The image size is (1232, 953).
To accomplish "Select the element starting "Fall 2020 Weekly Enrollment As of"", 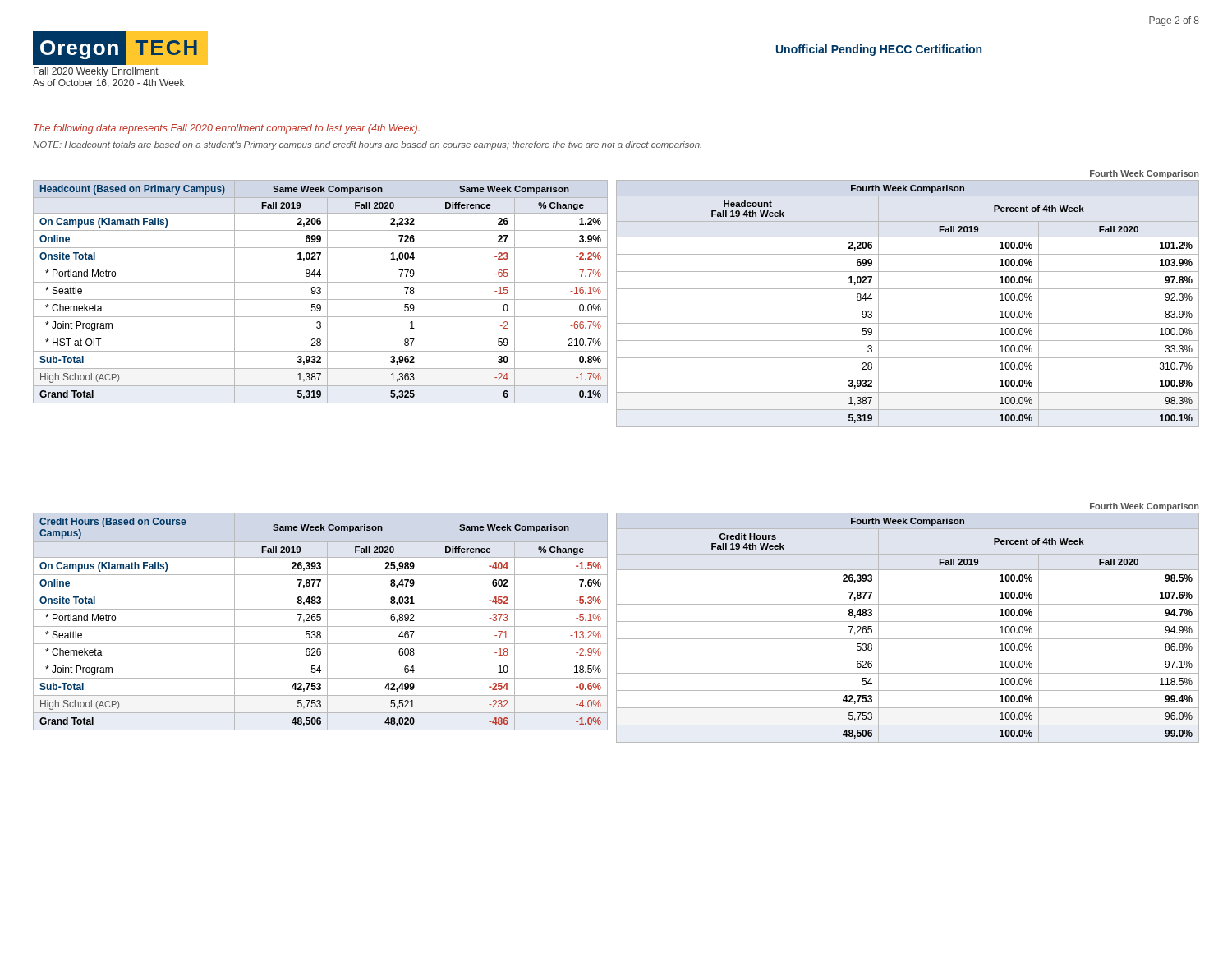I will tap(109, 77).
